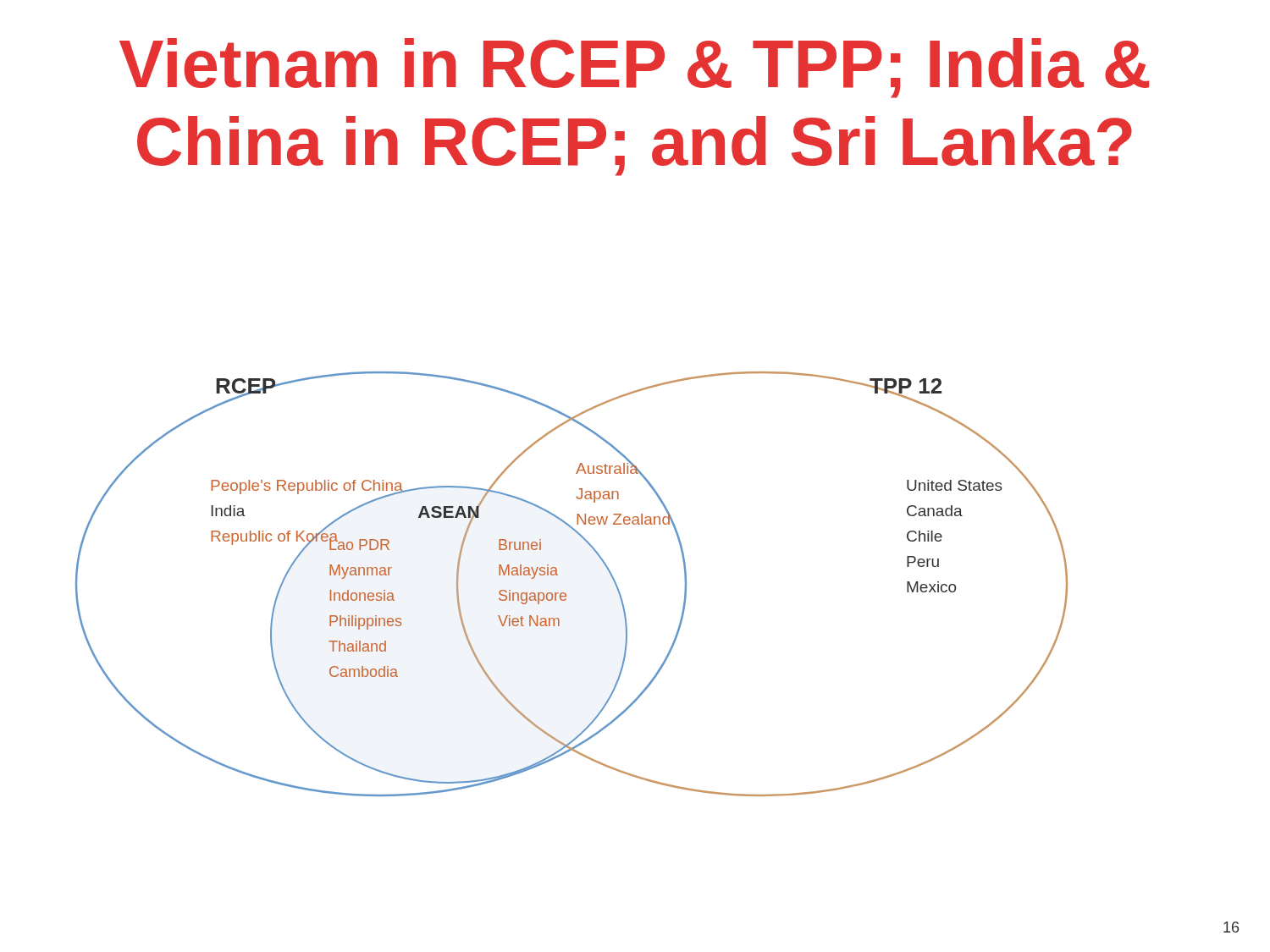Click the title
Viewport: 1270px width, 952px height.
pyautogui.click(x=635, y=103)
